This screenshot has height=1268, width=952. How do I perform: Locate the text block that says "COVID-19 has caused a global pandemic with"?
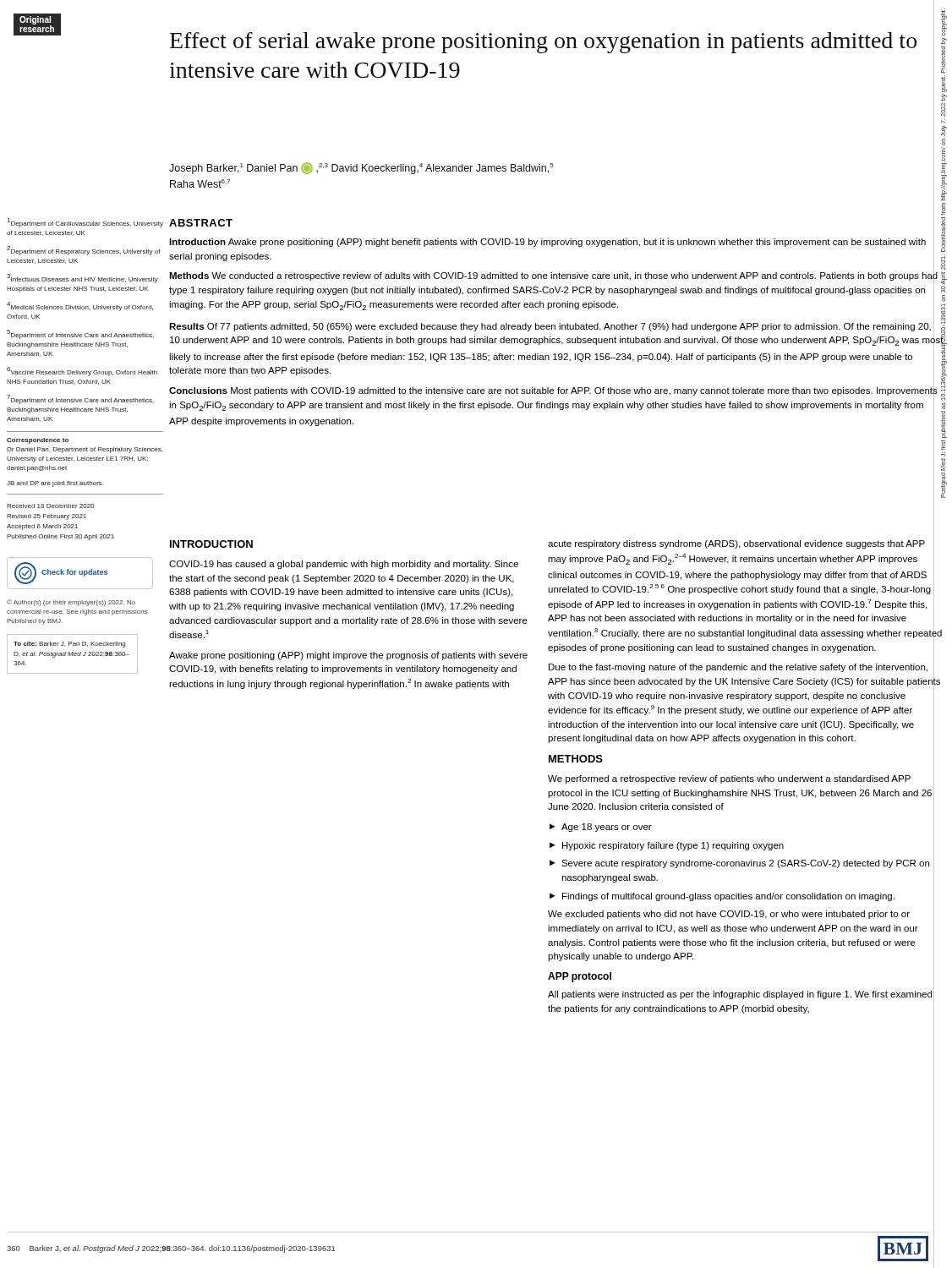click(351, 624)
